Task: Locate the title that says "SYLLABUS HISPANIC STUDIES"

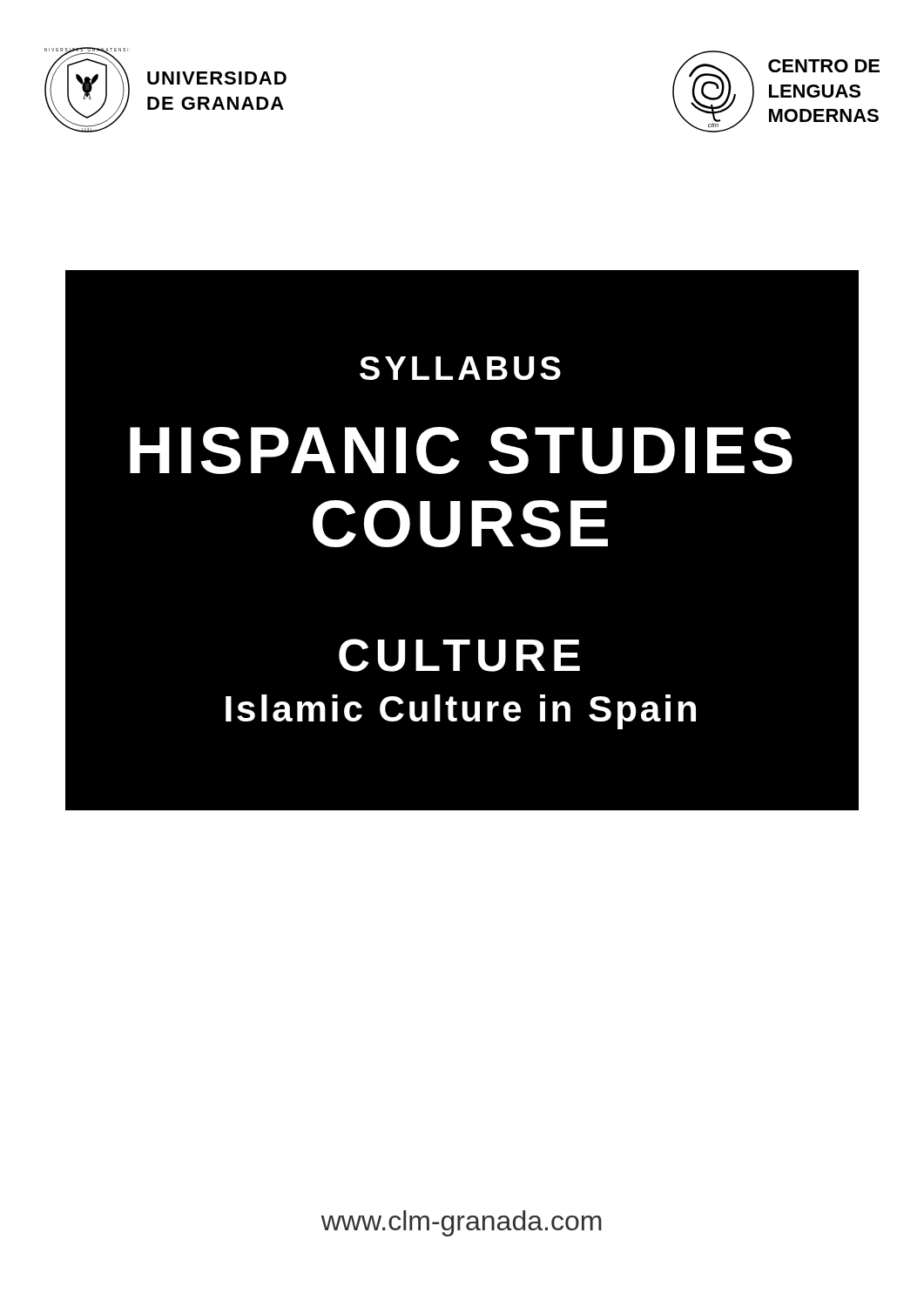Action: (462, 540)
